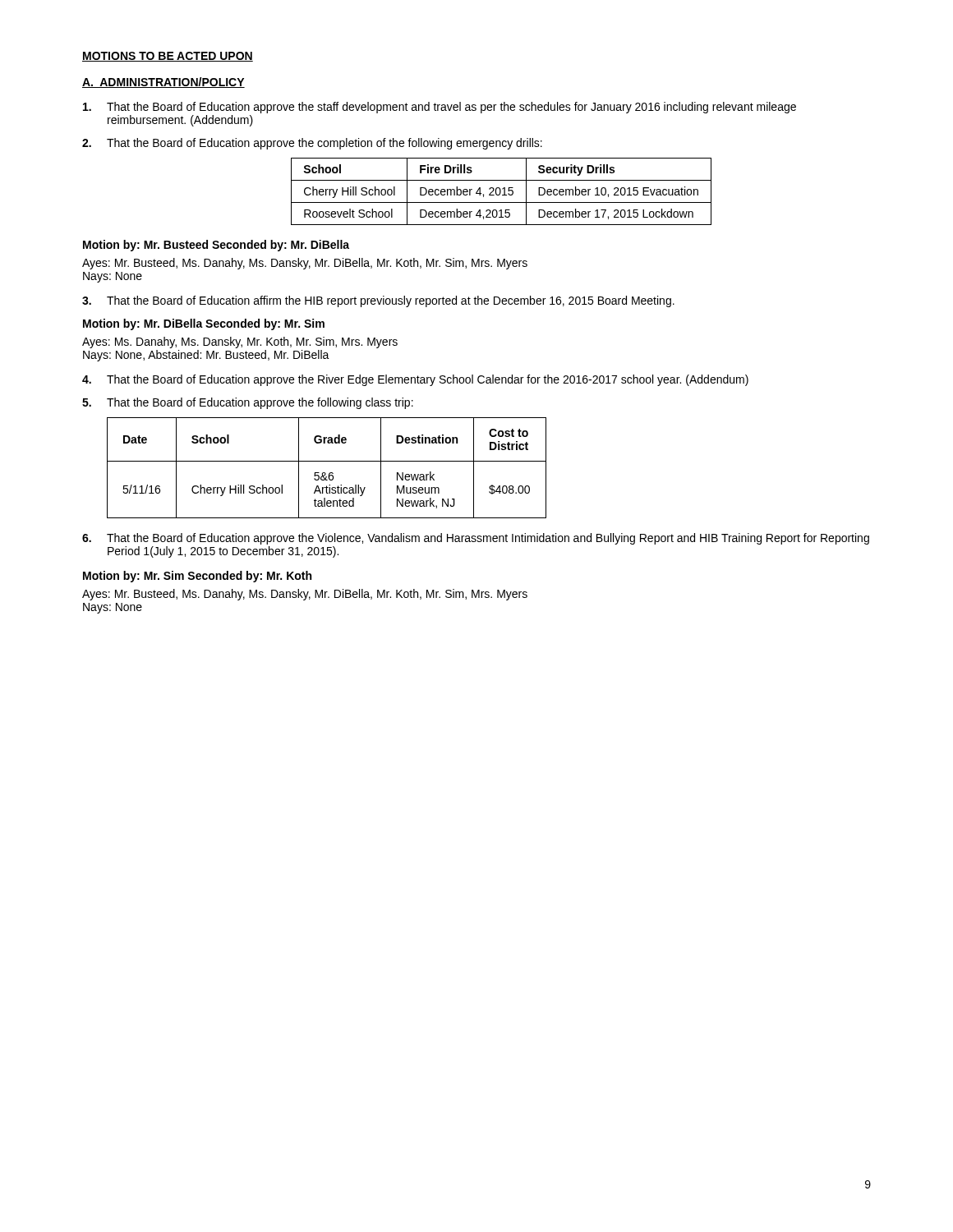Select the section header with the text "MOTIONS TO BE"
This screenshot has height=1232, width=953.
(x=167, y=56)
